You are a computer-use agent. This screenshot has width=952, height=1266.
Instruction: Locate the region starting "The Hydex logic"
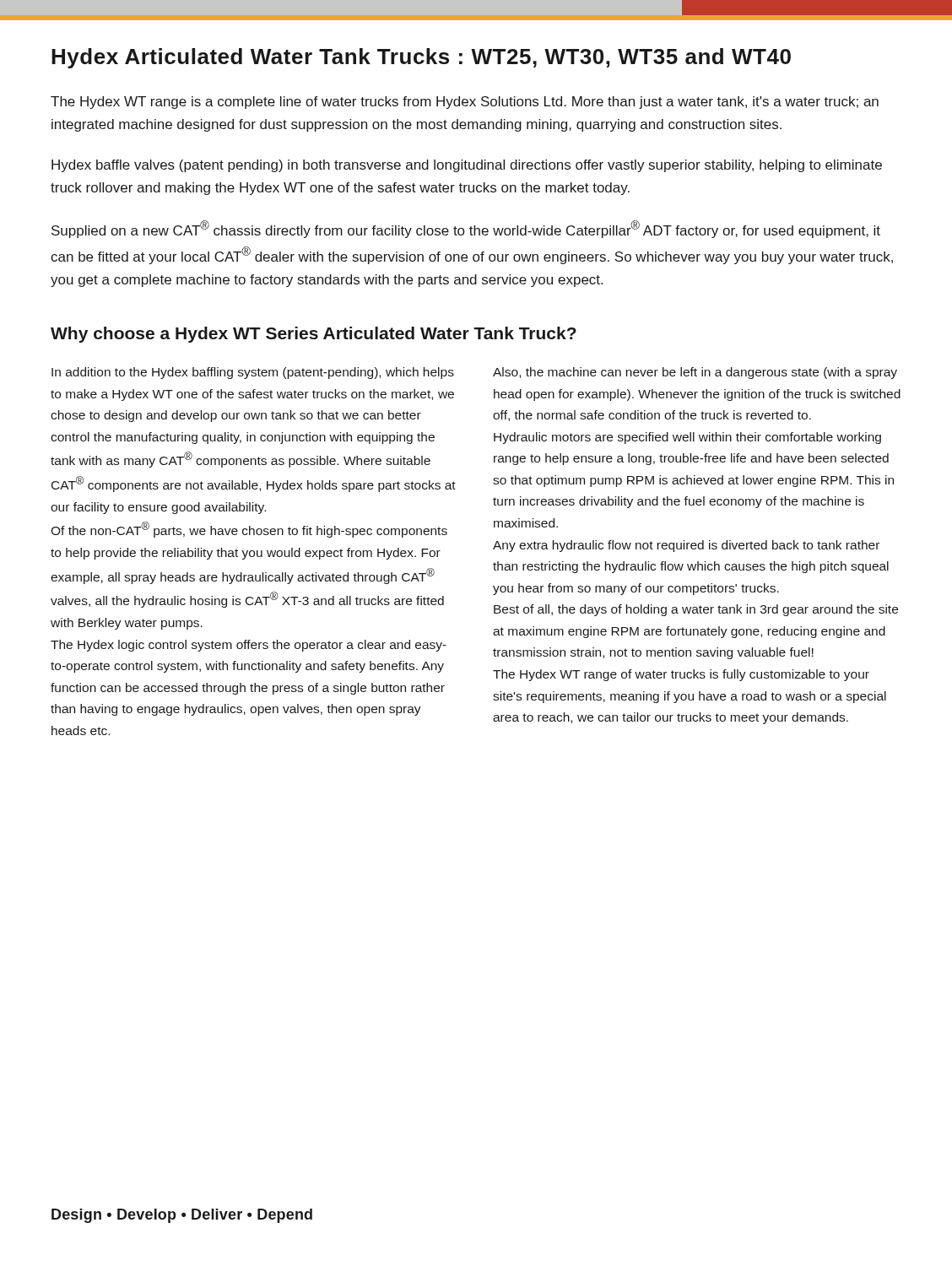point(255,687)
